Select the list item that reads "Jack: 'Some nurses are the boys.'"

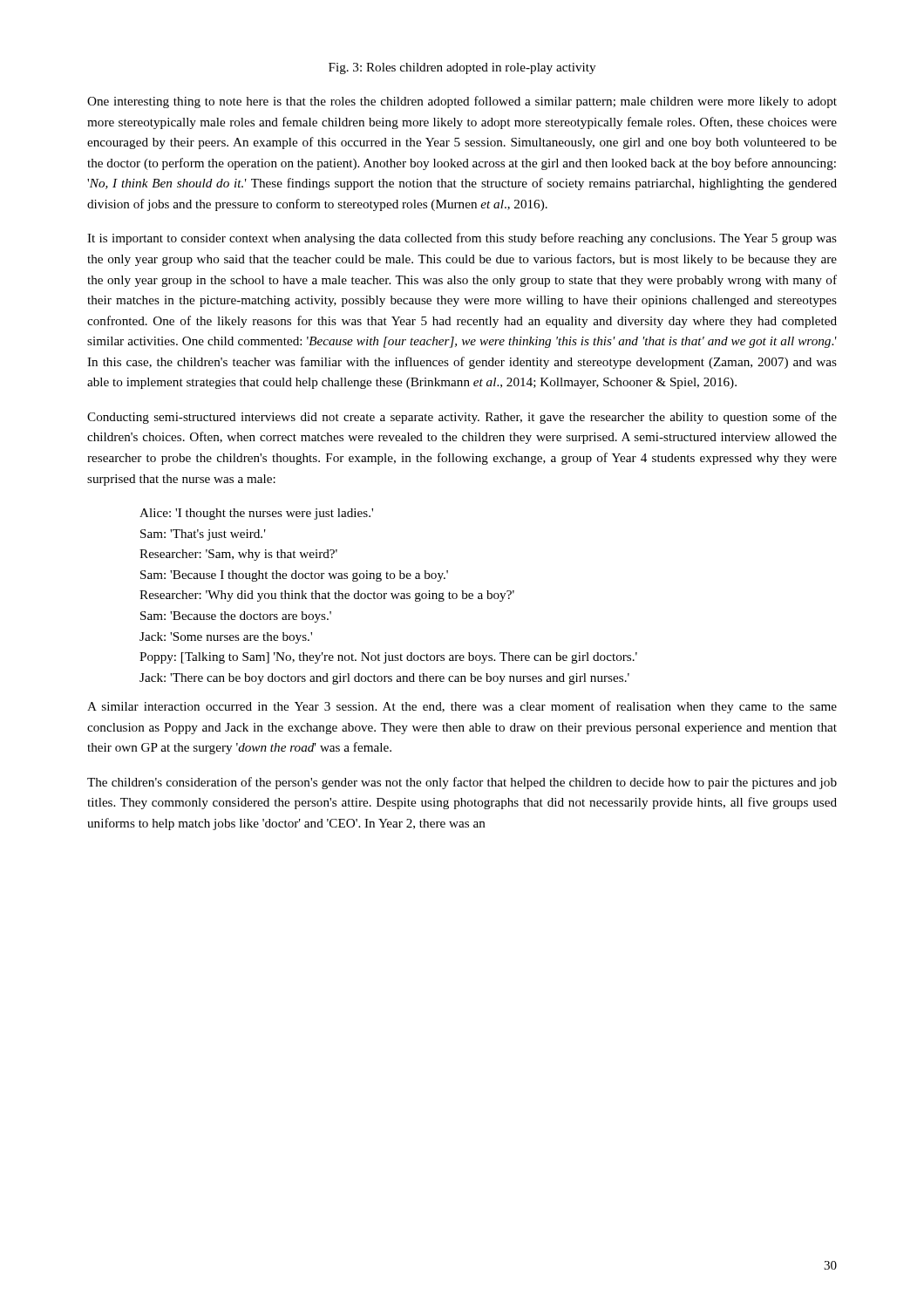tap(226, 638)
